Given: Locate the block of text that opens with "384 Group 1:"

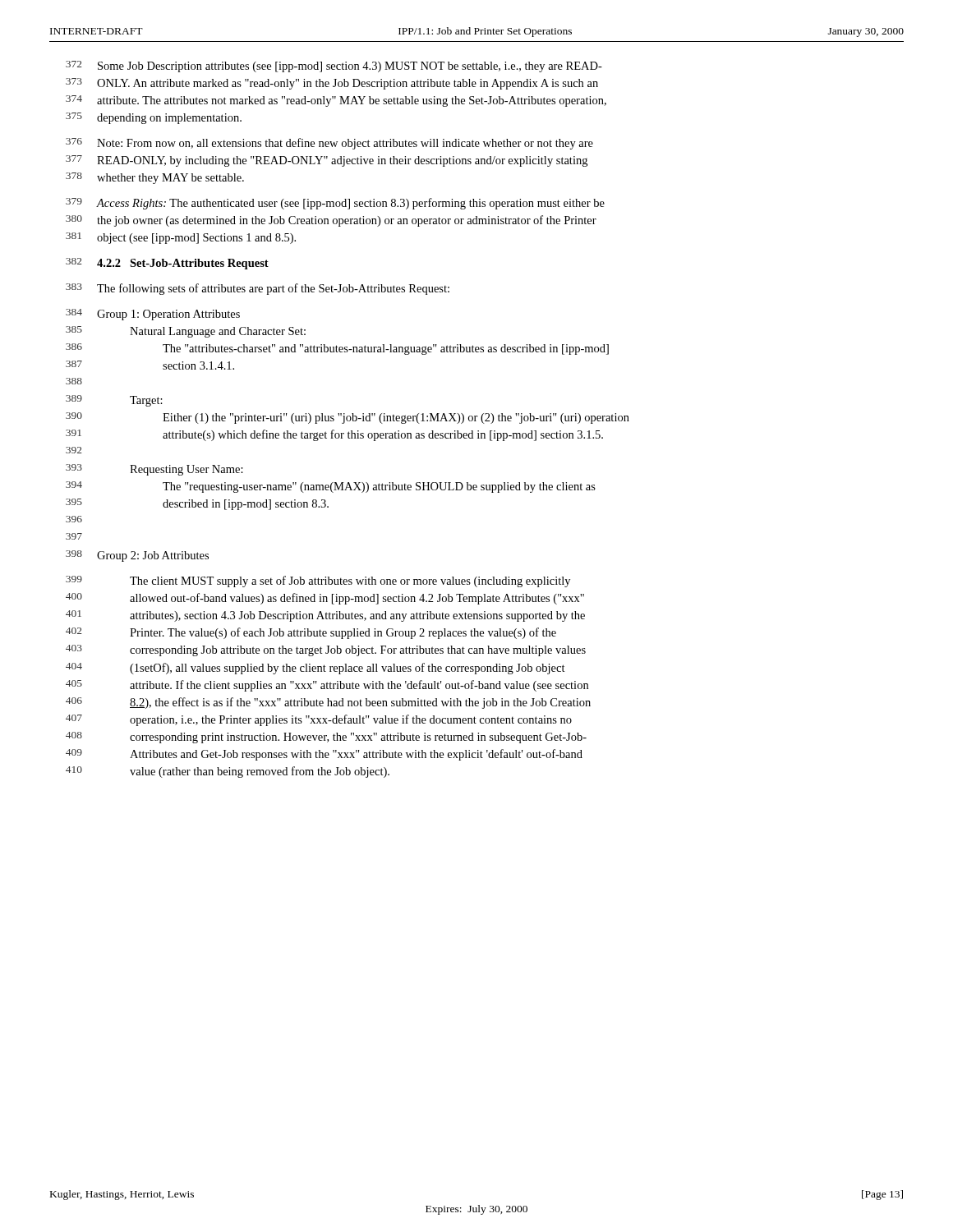Looking at the screenshot, I should [153, 315].
